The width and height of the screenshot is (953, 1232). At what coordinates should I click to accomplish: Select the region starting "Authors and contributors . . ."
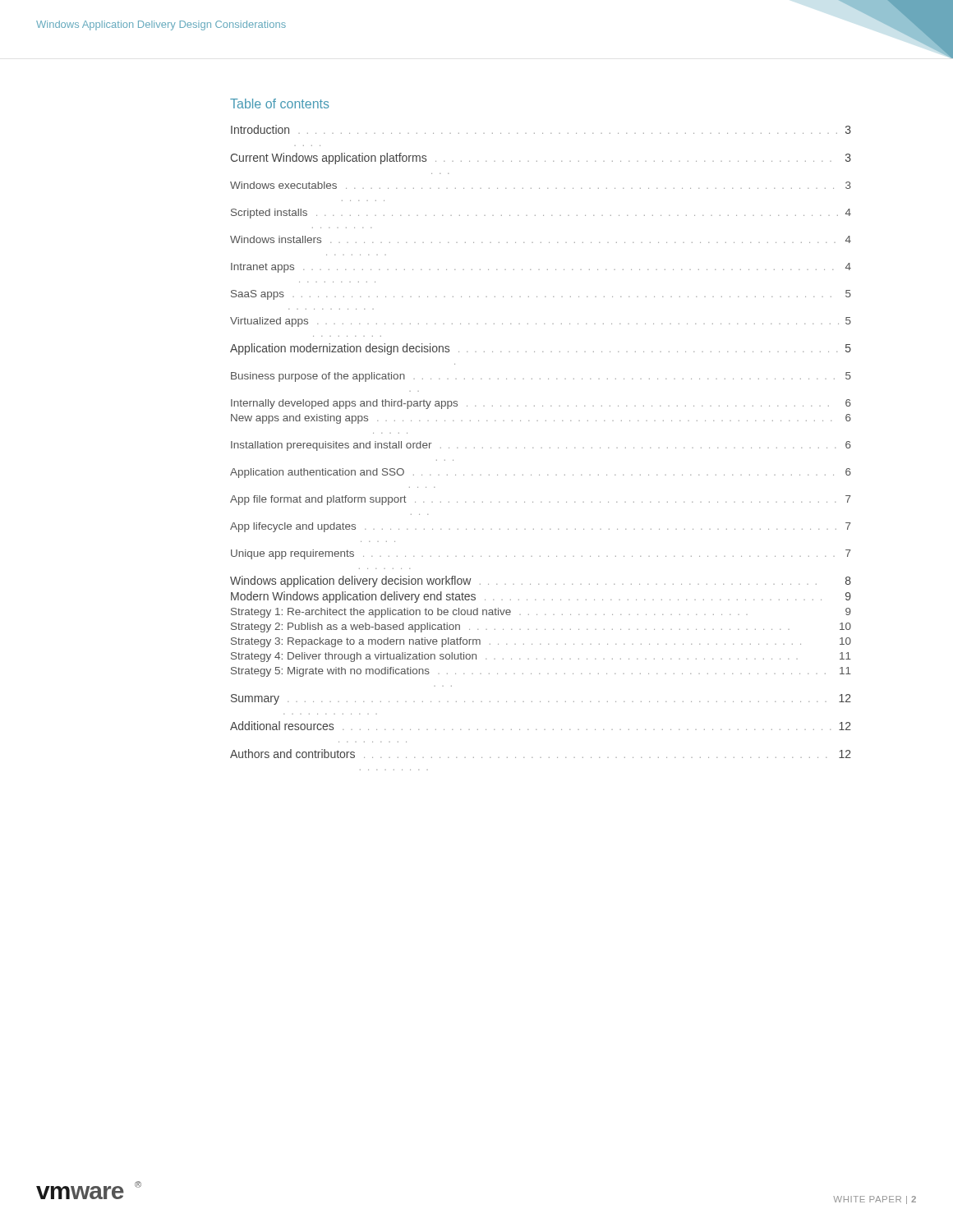coord(541,760)
